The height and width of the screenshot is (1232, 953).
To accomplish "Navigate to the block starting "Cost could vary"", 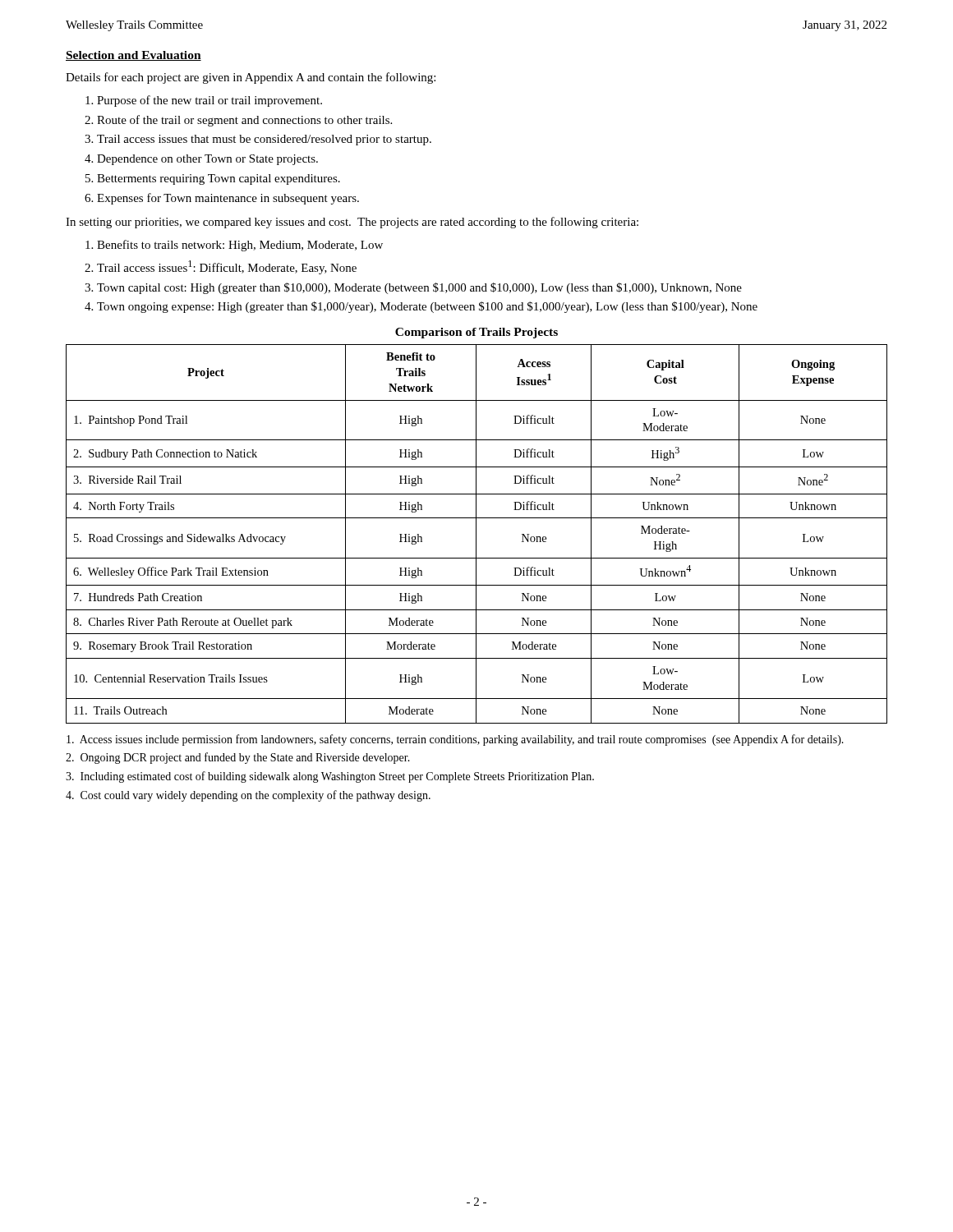I will tap(248, 795).
